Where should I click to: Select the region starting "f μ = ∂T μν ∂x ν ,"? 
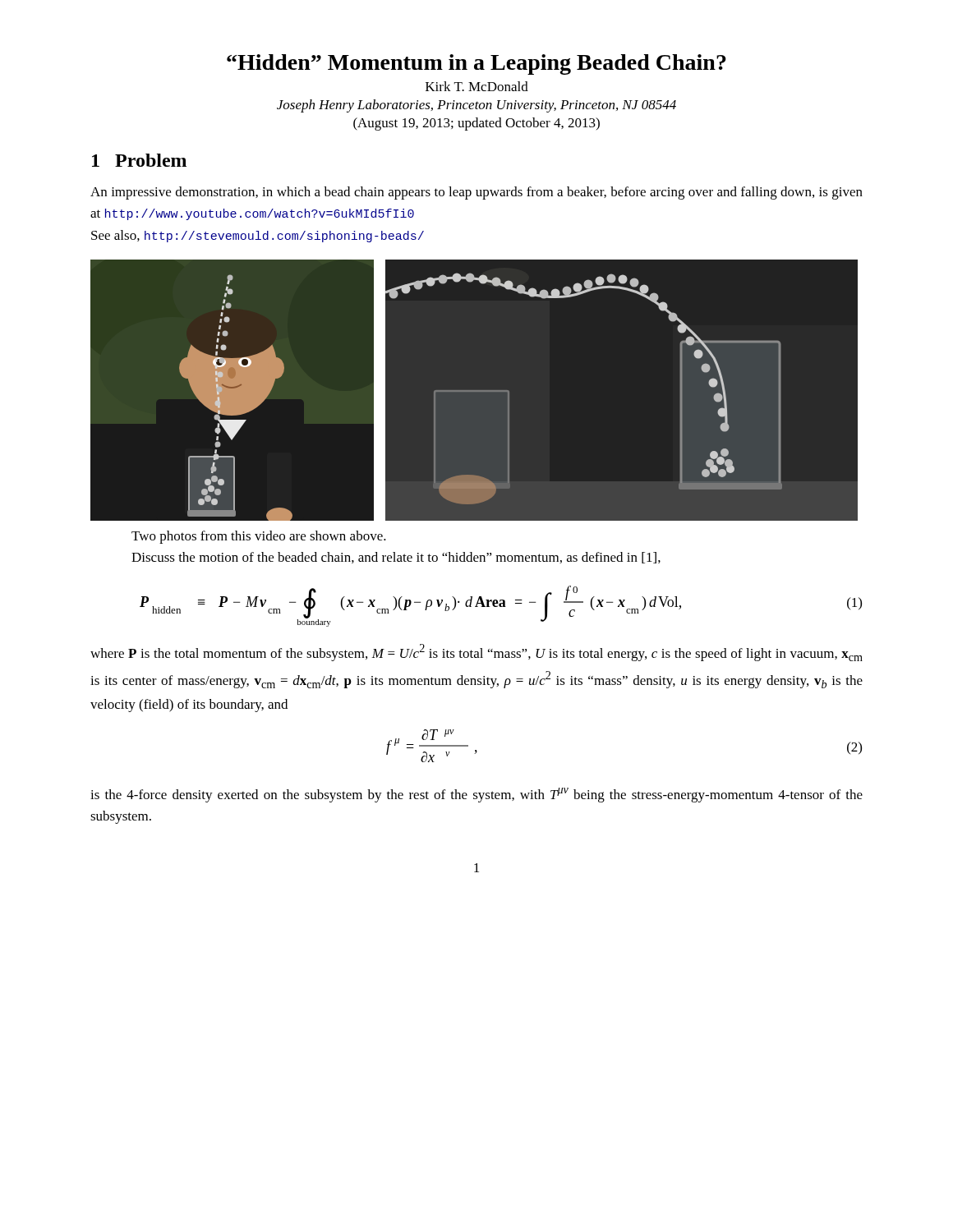coord(476,747)
